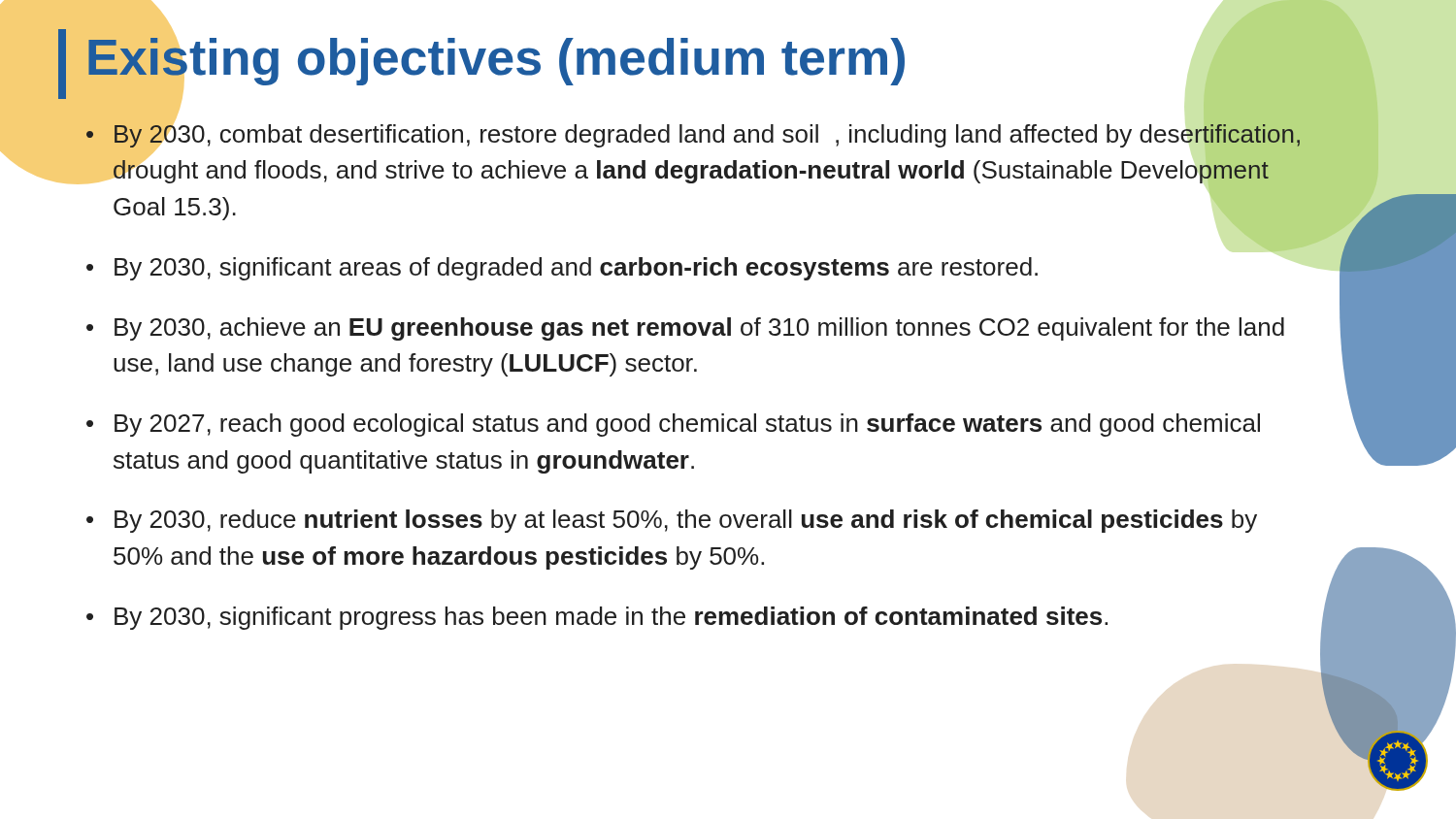Locate the list item that says "By 2030, combat desertification, restore"
1456x819 pixels.
coord(697,171)
